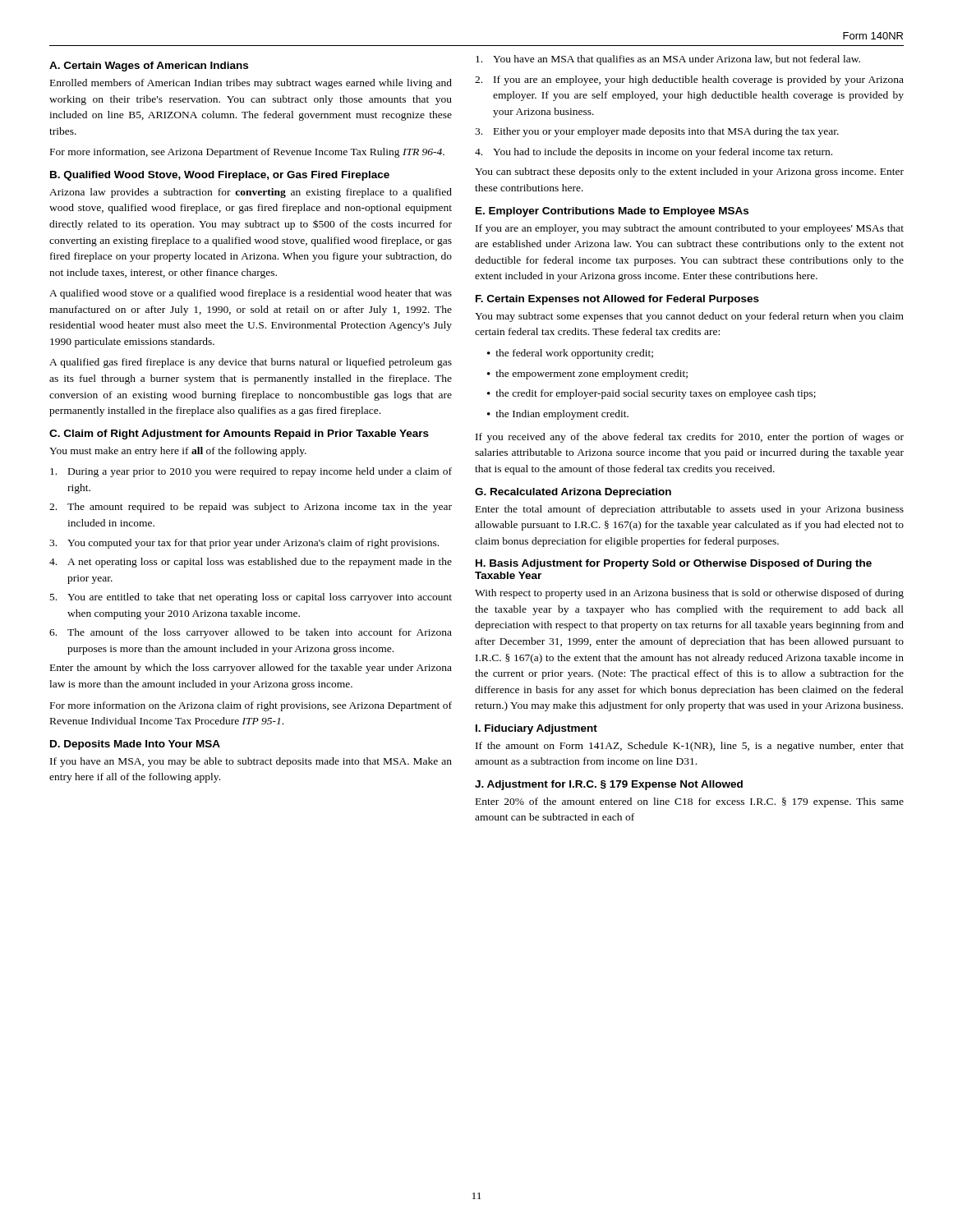Navigate to the region starting "I. Fiduciary Adjustment"
This screenshot has width=953, height=1232.
(536, 728)
